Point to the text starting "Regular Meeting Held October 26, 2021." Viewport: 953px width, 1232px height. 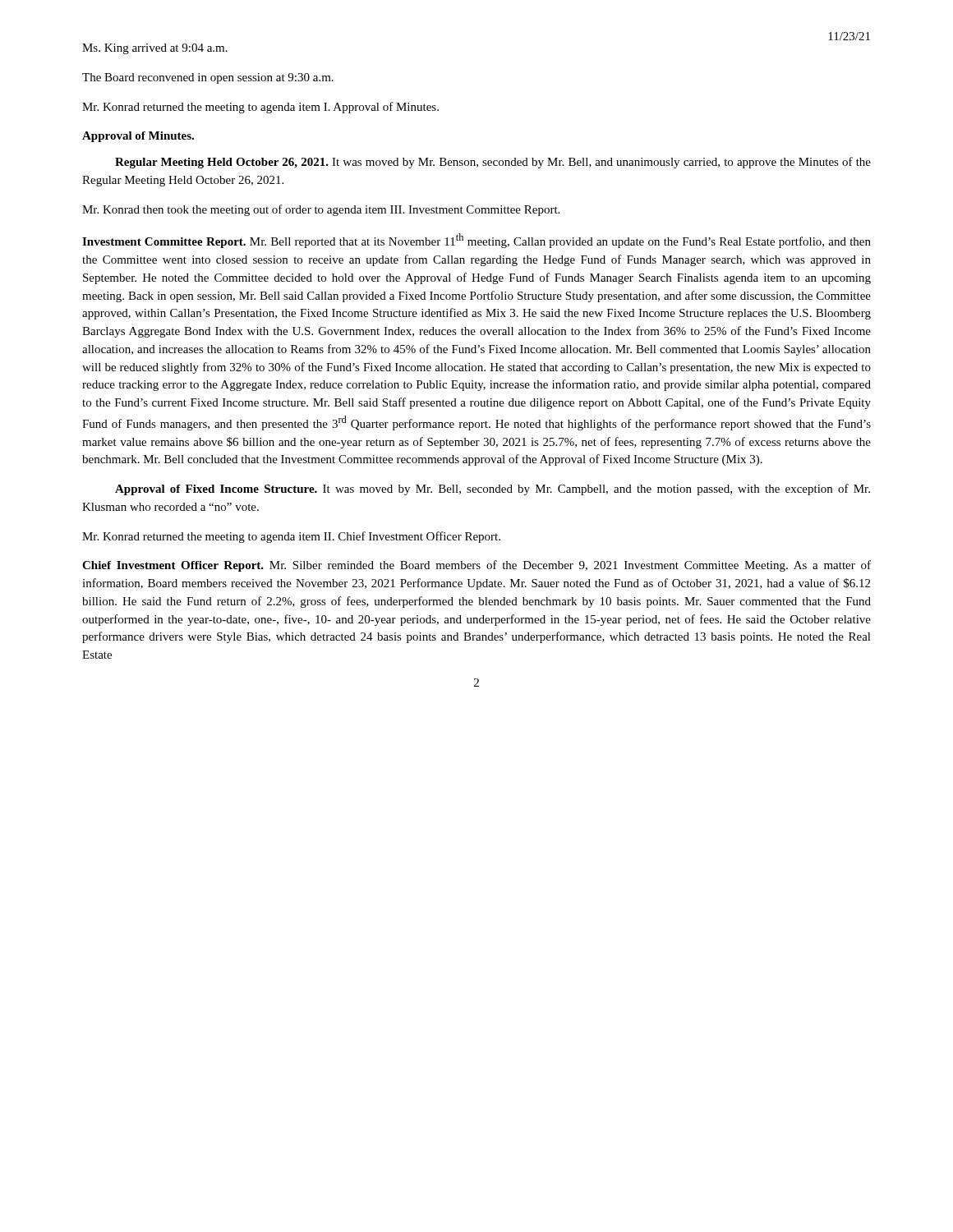click(x=476, y=171)
